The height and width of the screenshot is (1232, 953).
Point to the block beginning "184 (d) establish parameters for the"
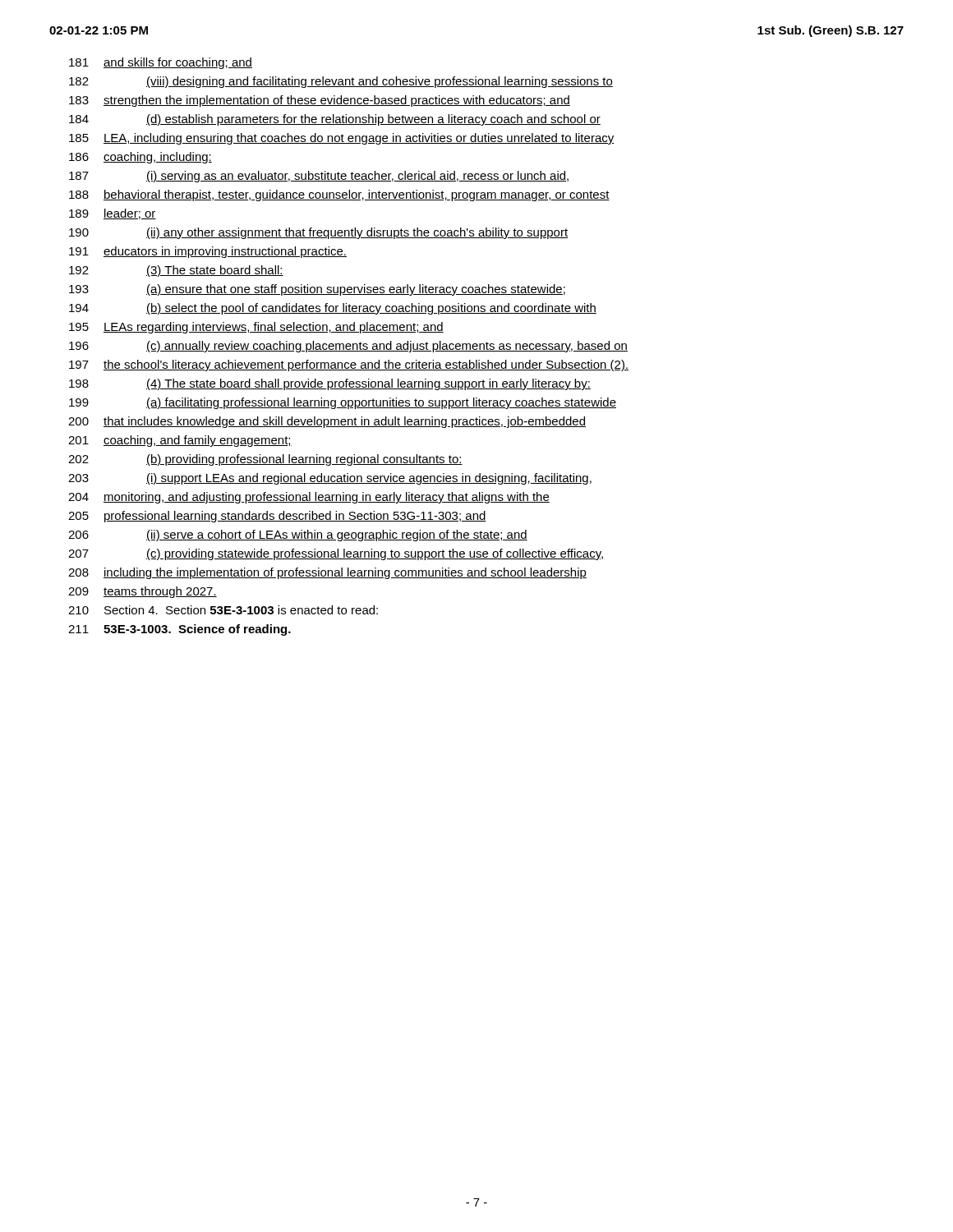click(x=476, y=119)
